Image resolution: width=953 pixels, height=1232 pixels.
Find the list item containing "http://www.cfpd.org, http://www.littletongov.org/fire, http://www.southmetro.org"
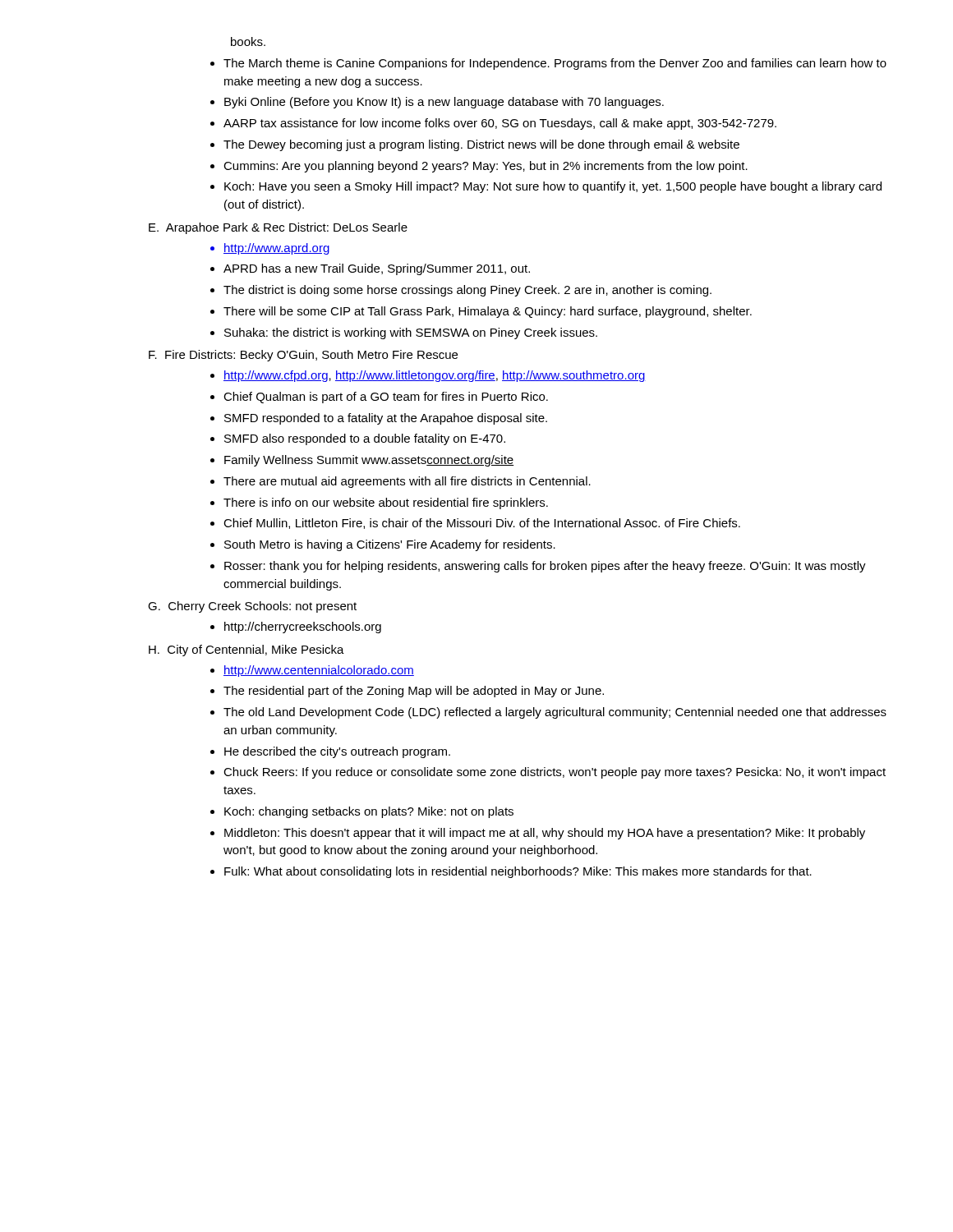point(434,375)
